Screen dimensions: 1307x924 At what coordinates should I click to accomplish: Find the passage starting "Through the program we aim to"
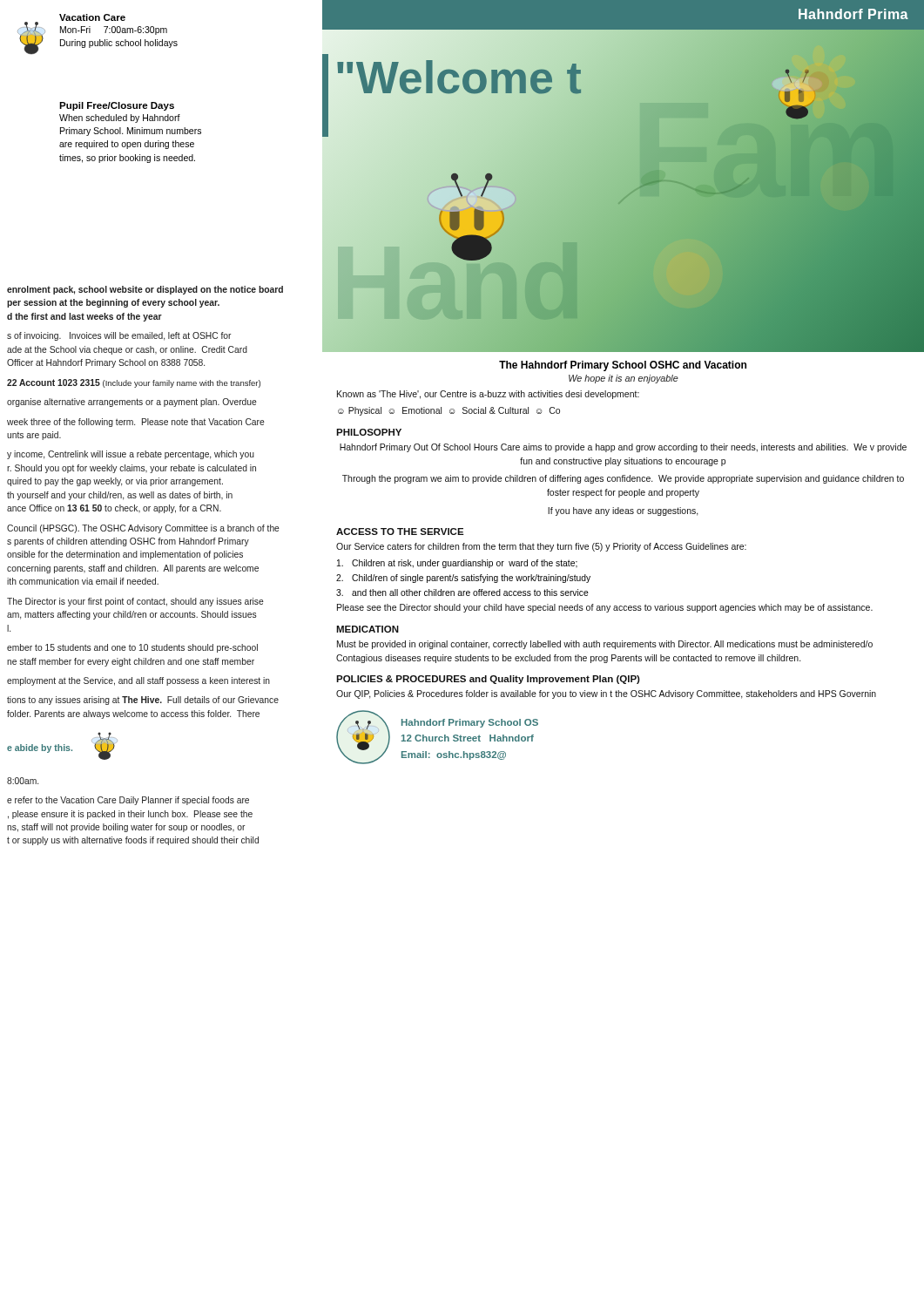point(623,485)
